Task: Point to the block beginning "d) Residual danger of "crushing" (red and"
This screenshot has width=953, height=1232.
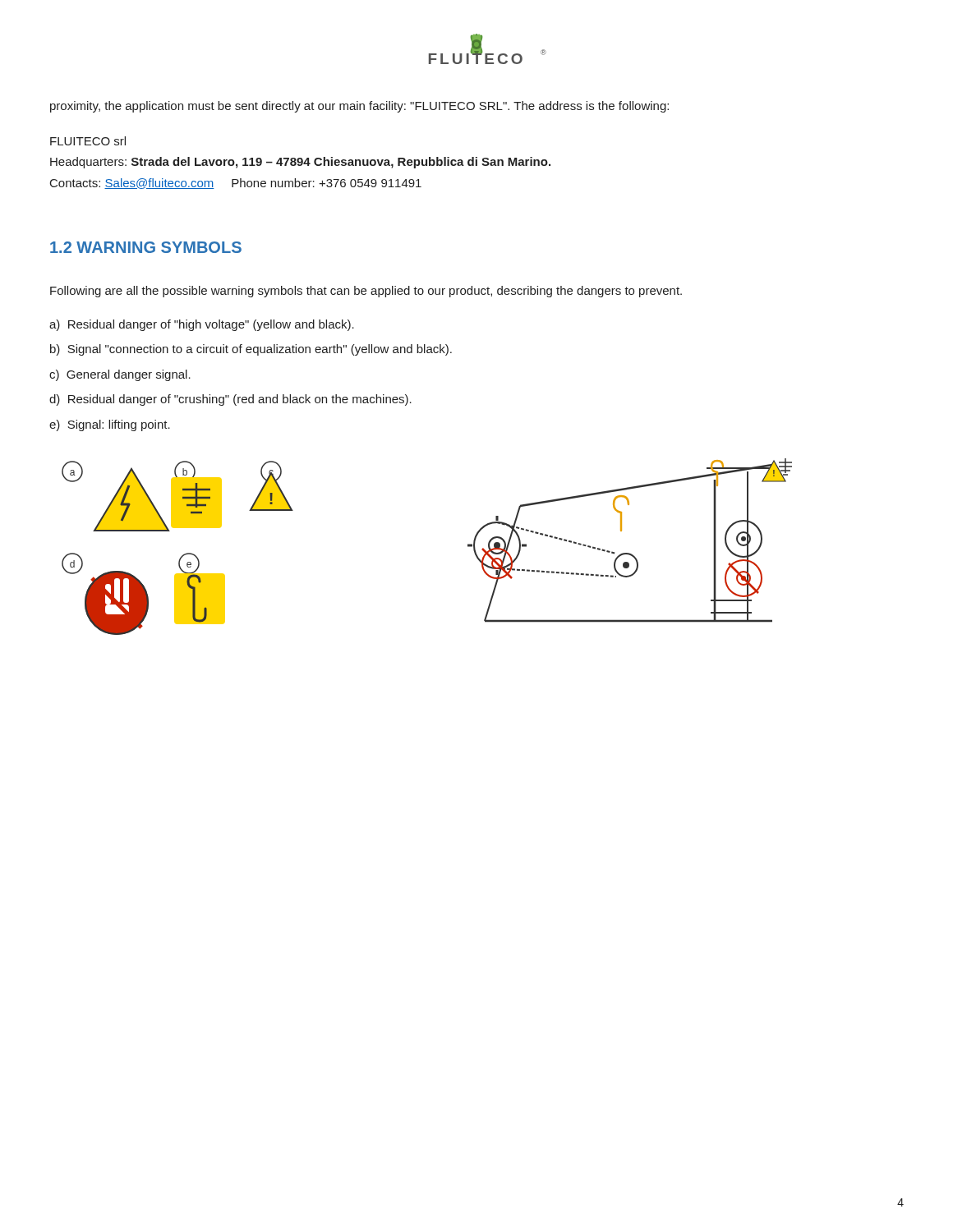Action: point(231,399)
